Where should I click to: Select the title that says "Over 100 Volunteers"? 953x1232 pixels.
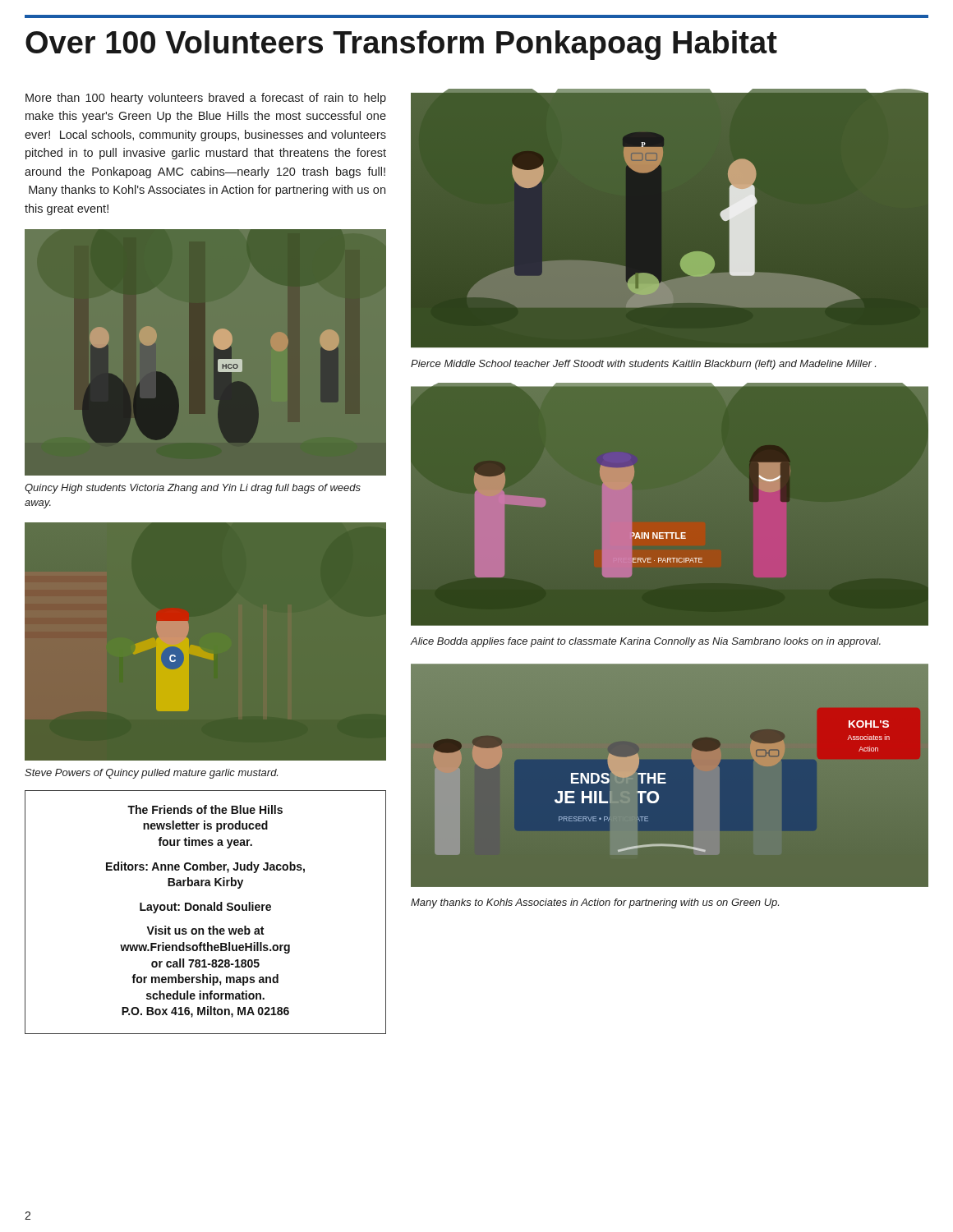point(476,43)
